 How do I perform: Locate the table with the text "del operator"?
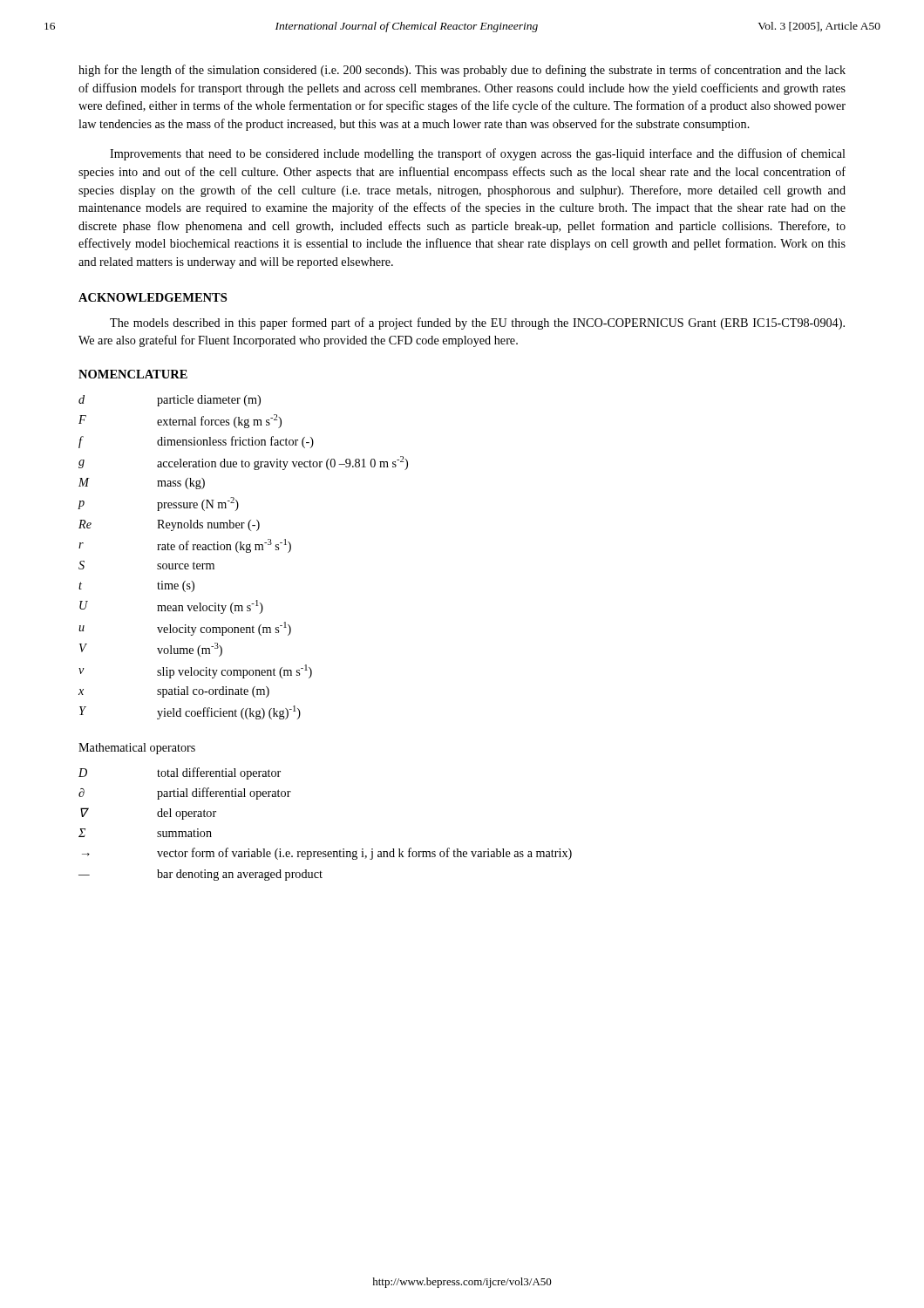(x=462, y=824)
